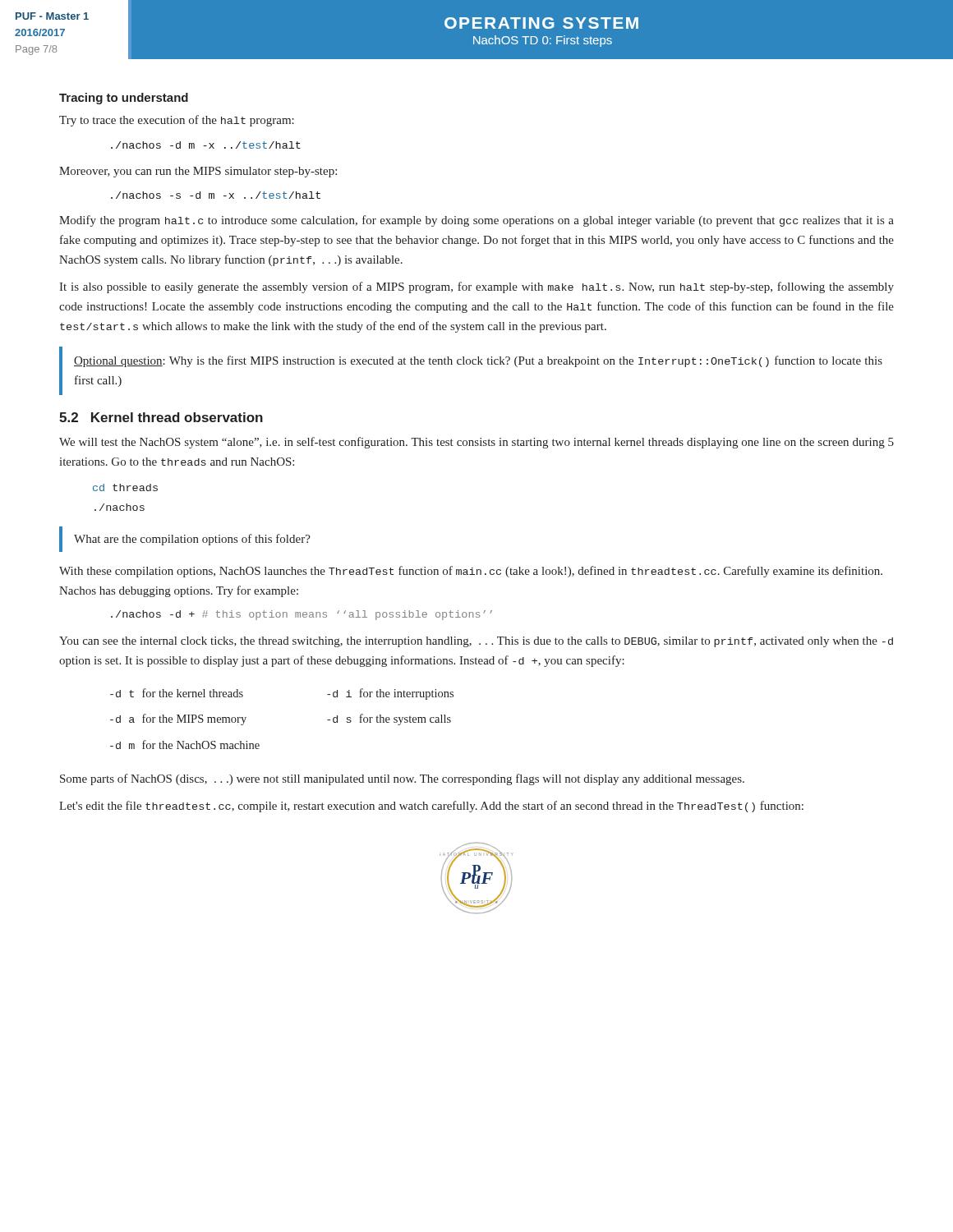The width and height of the screenshot is (953, 1232).
Task: Point to the text block starting "Optional question: Why is"
Action: click(478, 371)
